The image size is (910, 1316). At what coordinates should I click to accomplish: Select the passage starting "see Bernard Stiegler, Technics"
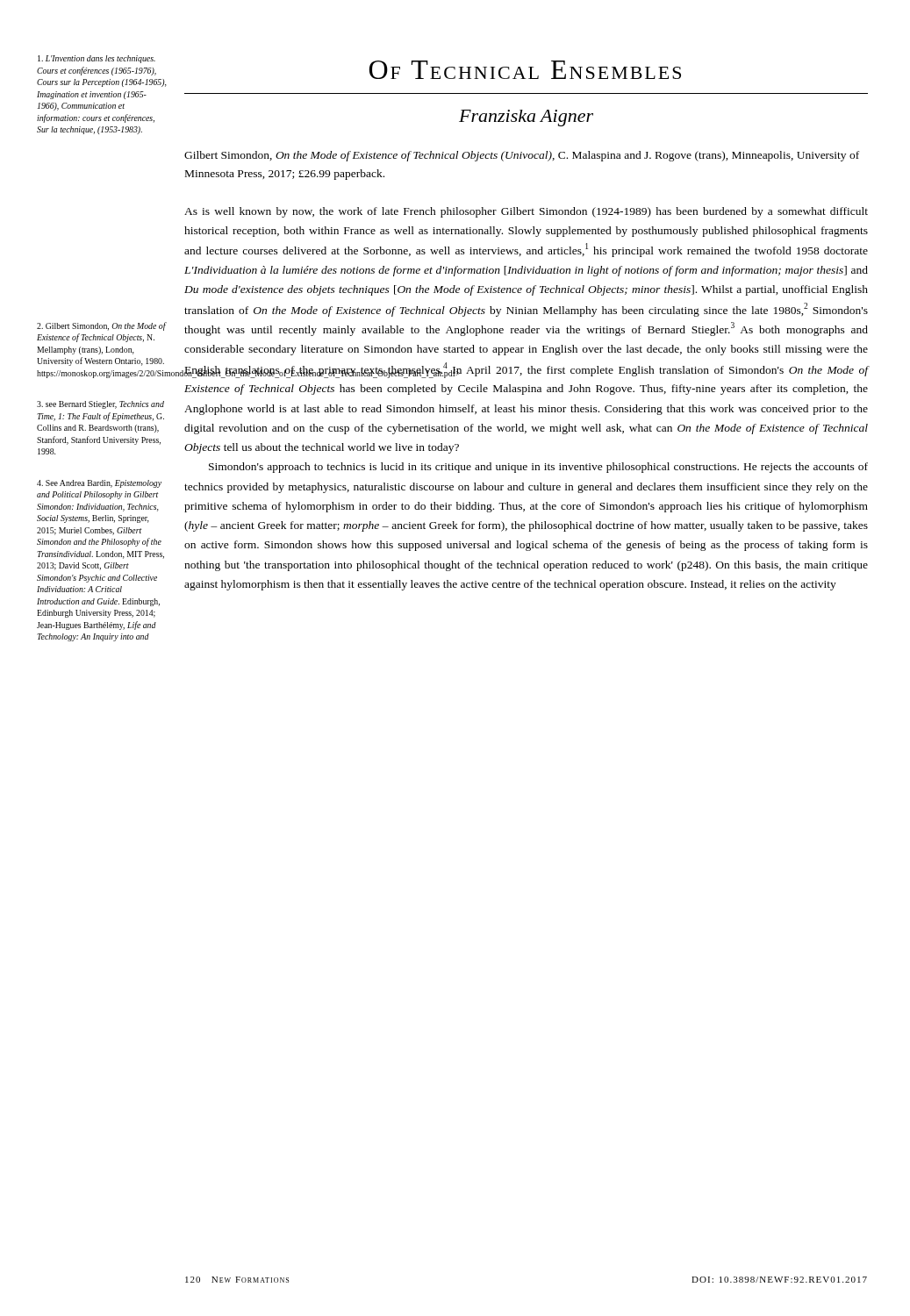point(101,428)
